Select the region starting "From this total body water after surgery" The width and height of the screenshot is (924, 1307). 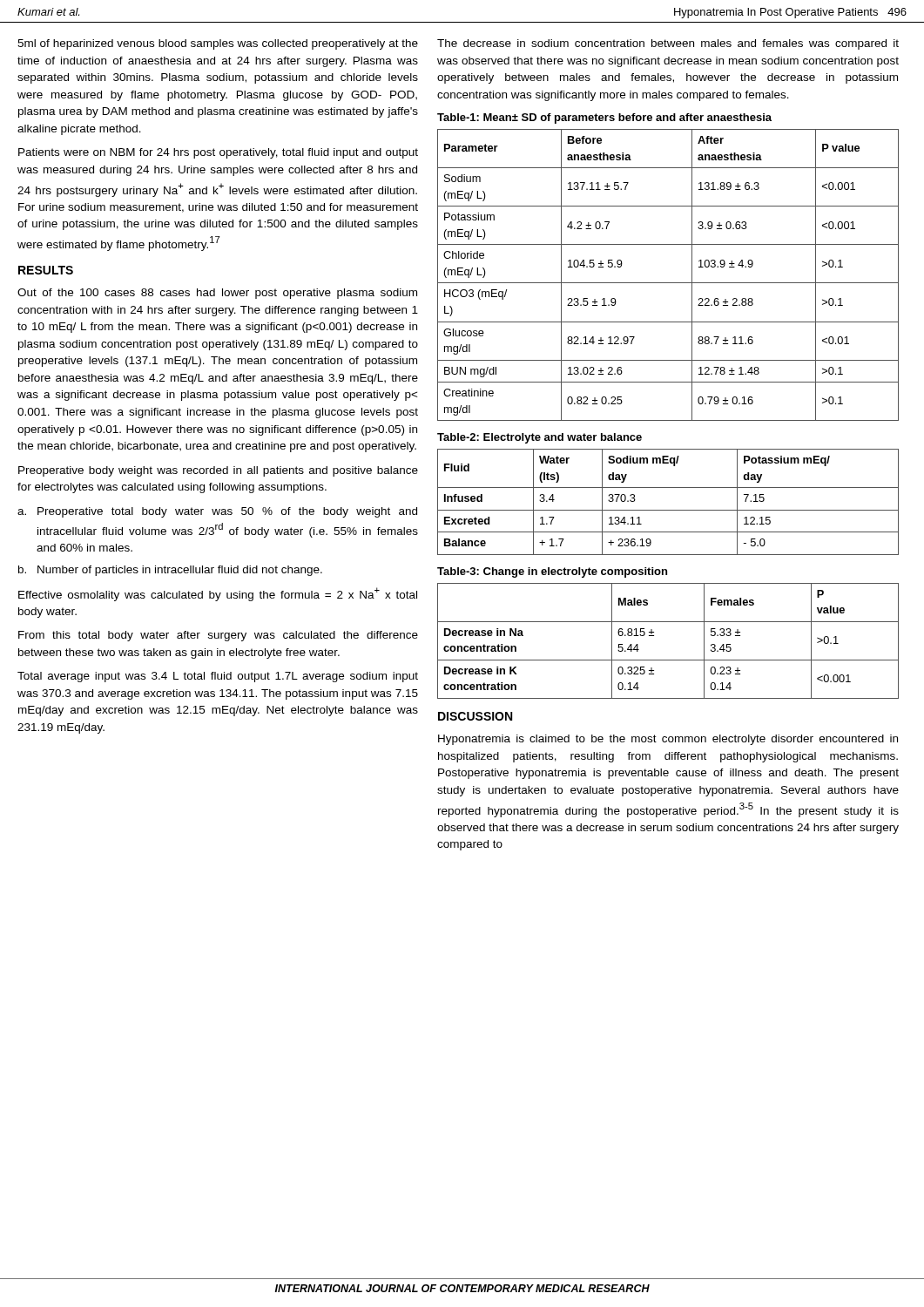(x=218, y=644)
